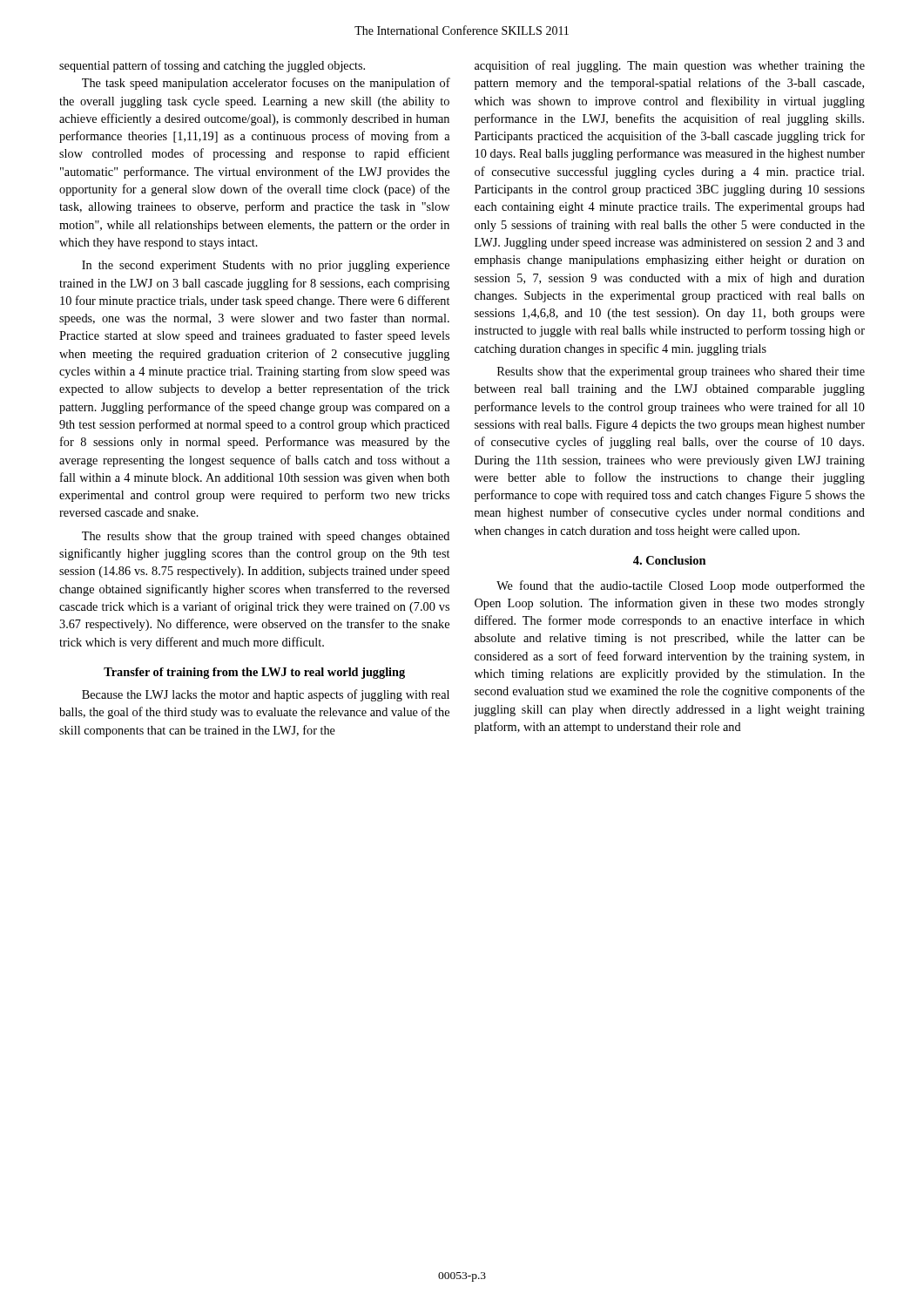Viewport: 924px width, 1307px height.
Task: Find the text block containing "acquisition of real"
Action: [x=669, y=298]
